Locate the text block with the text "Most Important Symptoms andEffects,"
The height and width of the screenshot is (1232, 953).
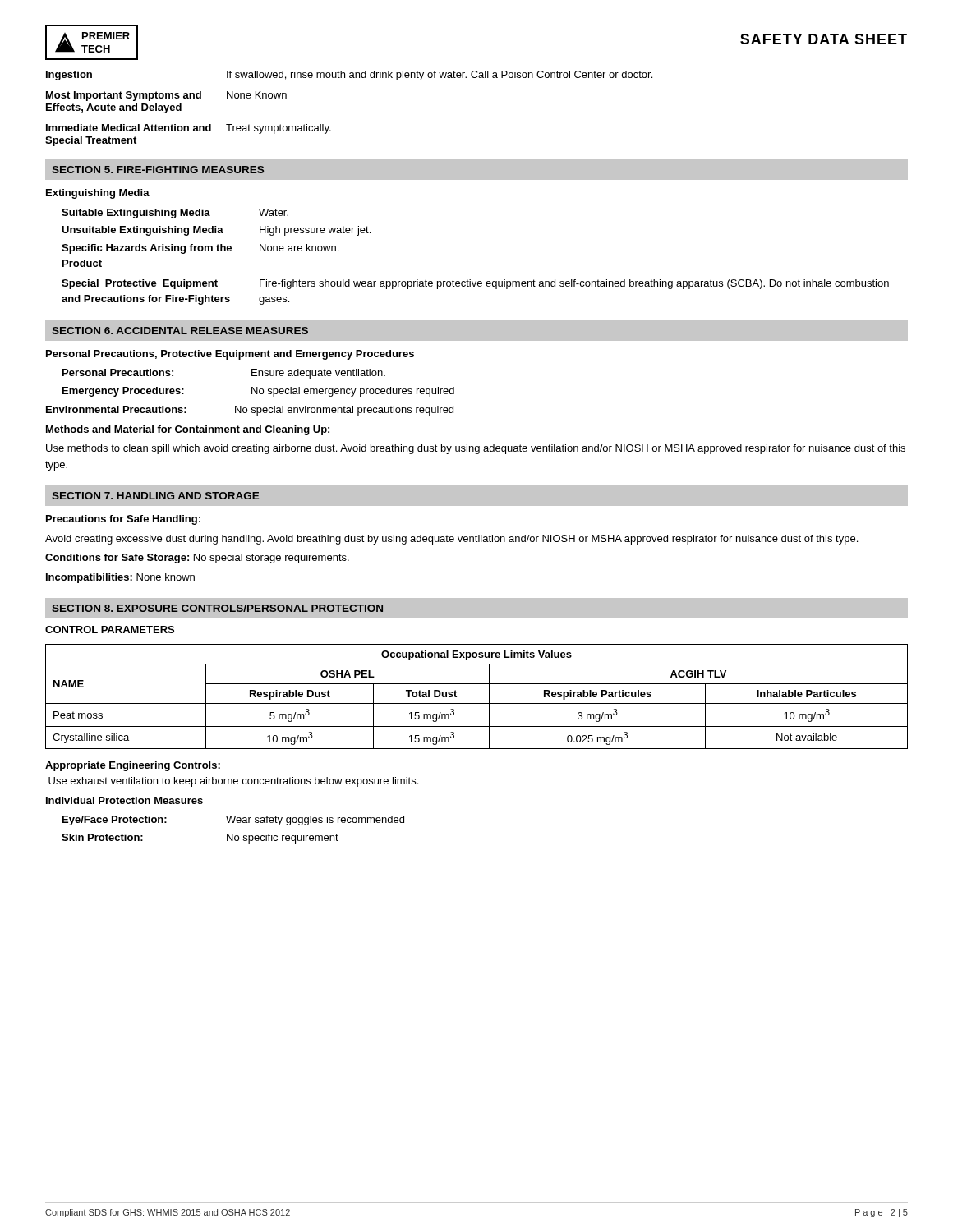166,96
